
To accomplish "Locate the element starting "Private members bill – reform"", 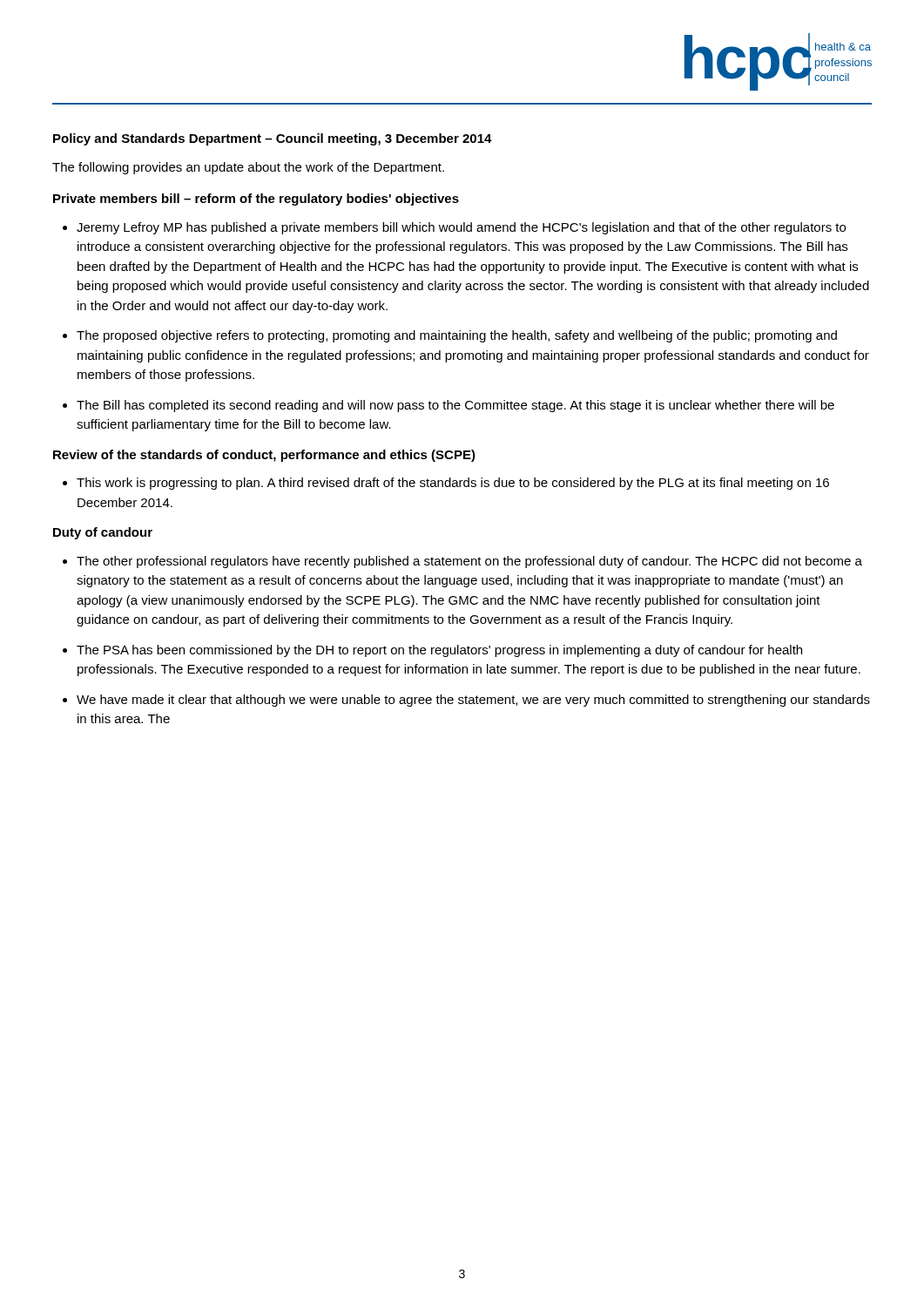I will coord(256,198).
